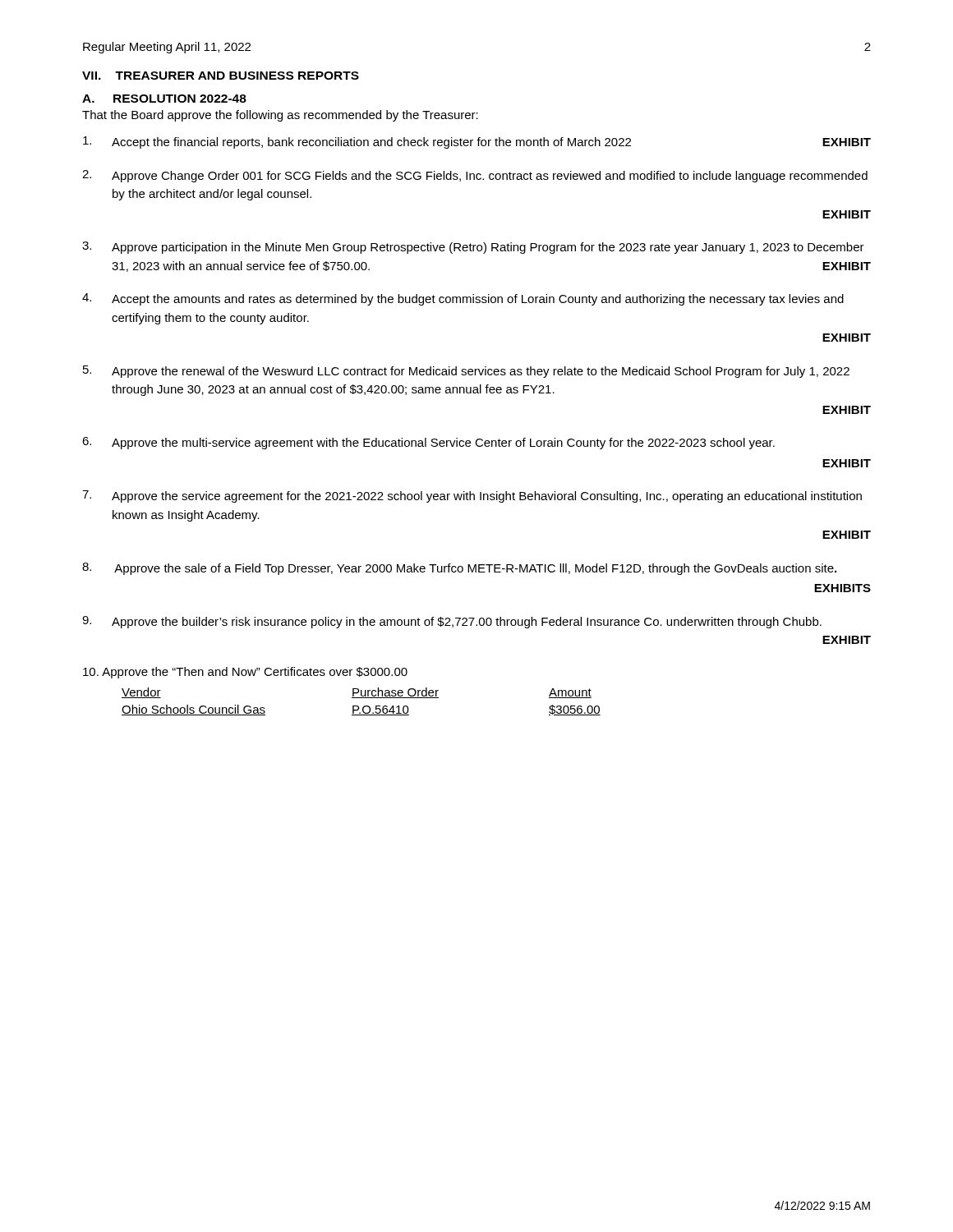Point to the block beginning "5. Approve the renewal"

click(x=476, y=390)
